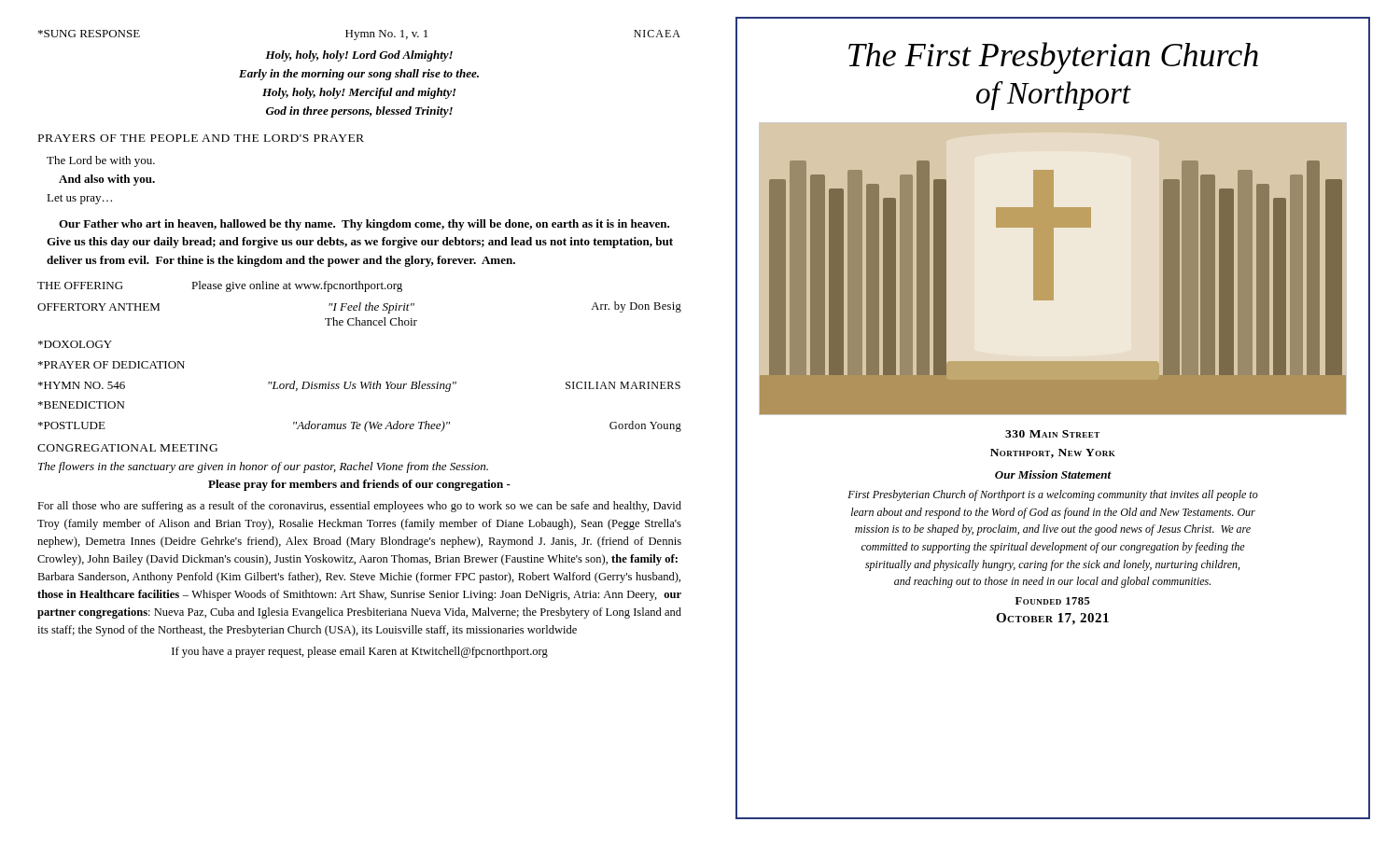The image size is (1400, 850).
Task: Click on the text block that reads "Please pray for"
Action: click(359, 484)
